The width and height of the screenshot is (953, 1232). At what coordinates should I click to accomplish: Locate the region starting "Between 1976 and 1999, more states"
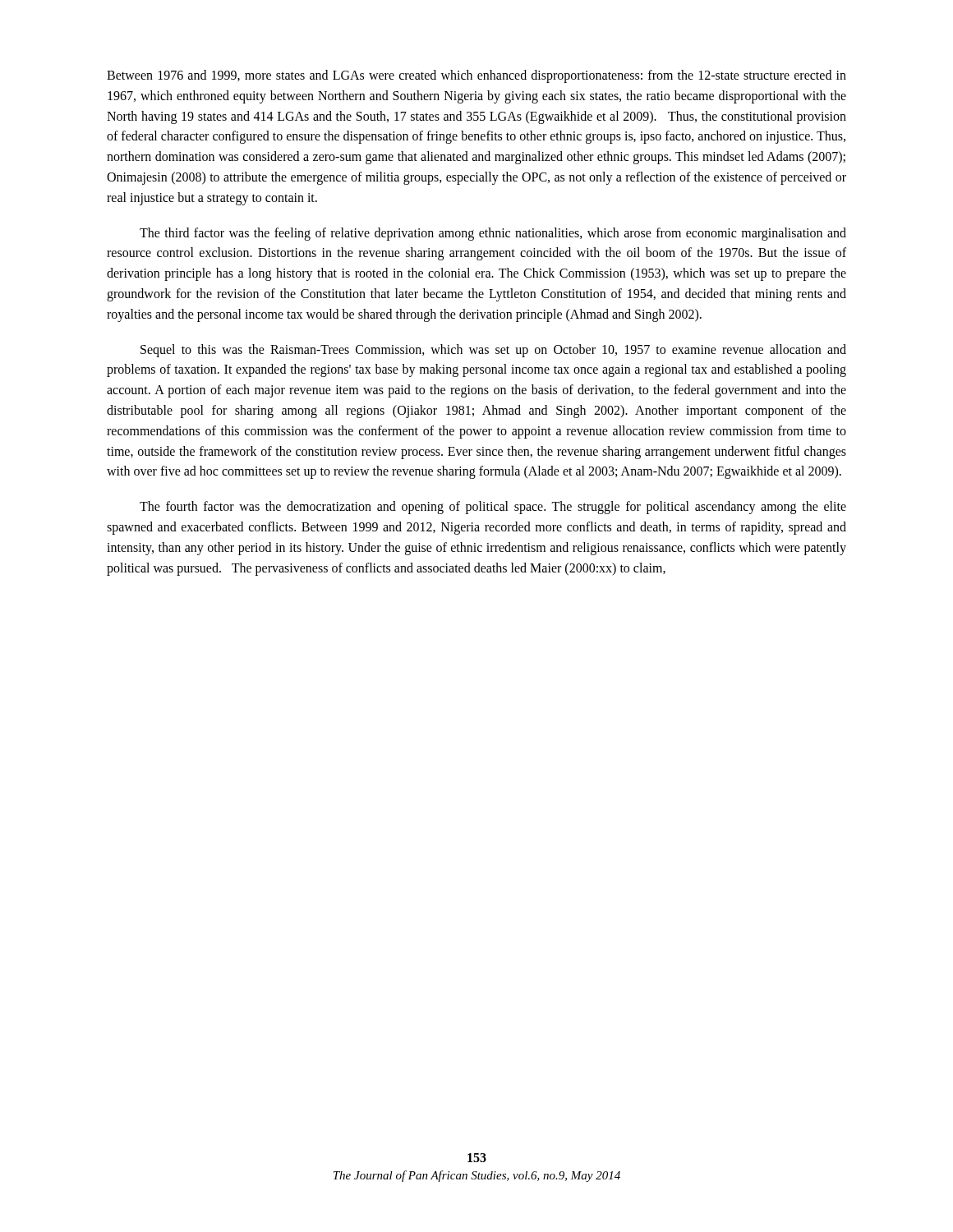476,137
